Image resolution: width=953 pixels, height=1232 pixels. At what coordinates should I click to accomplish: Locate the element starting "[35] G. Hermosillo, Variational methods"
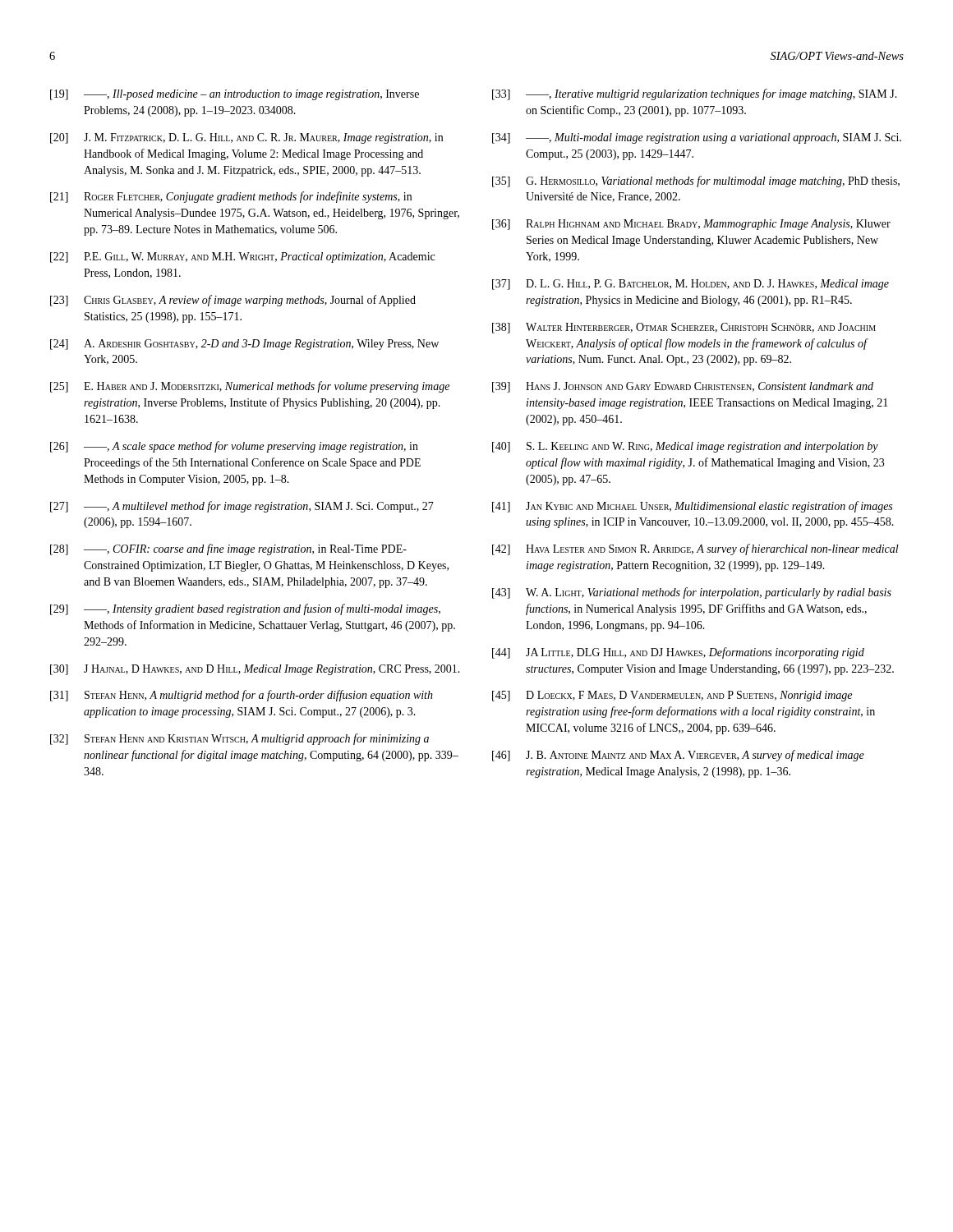click(x=698, y=189)
